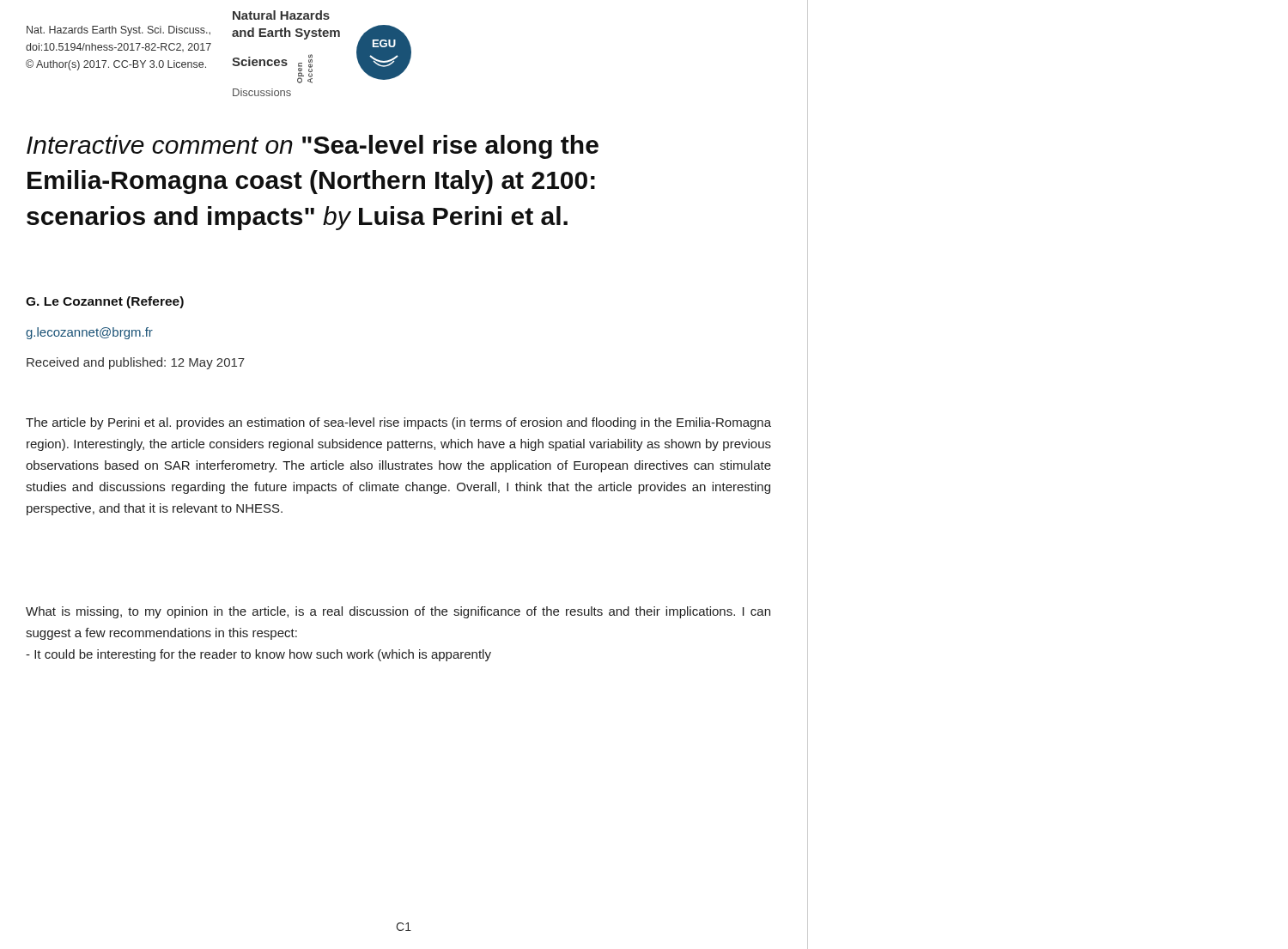1288x949 pixels.
Task: Select the logo
Action: [322, 53]
